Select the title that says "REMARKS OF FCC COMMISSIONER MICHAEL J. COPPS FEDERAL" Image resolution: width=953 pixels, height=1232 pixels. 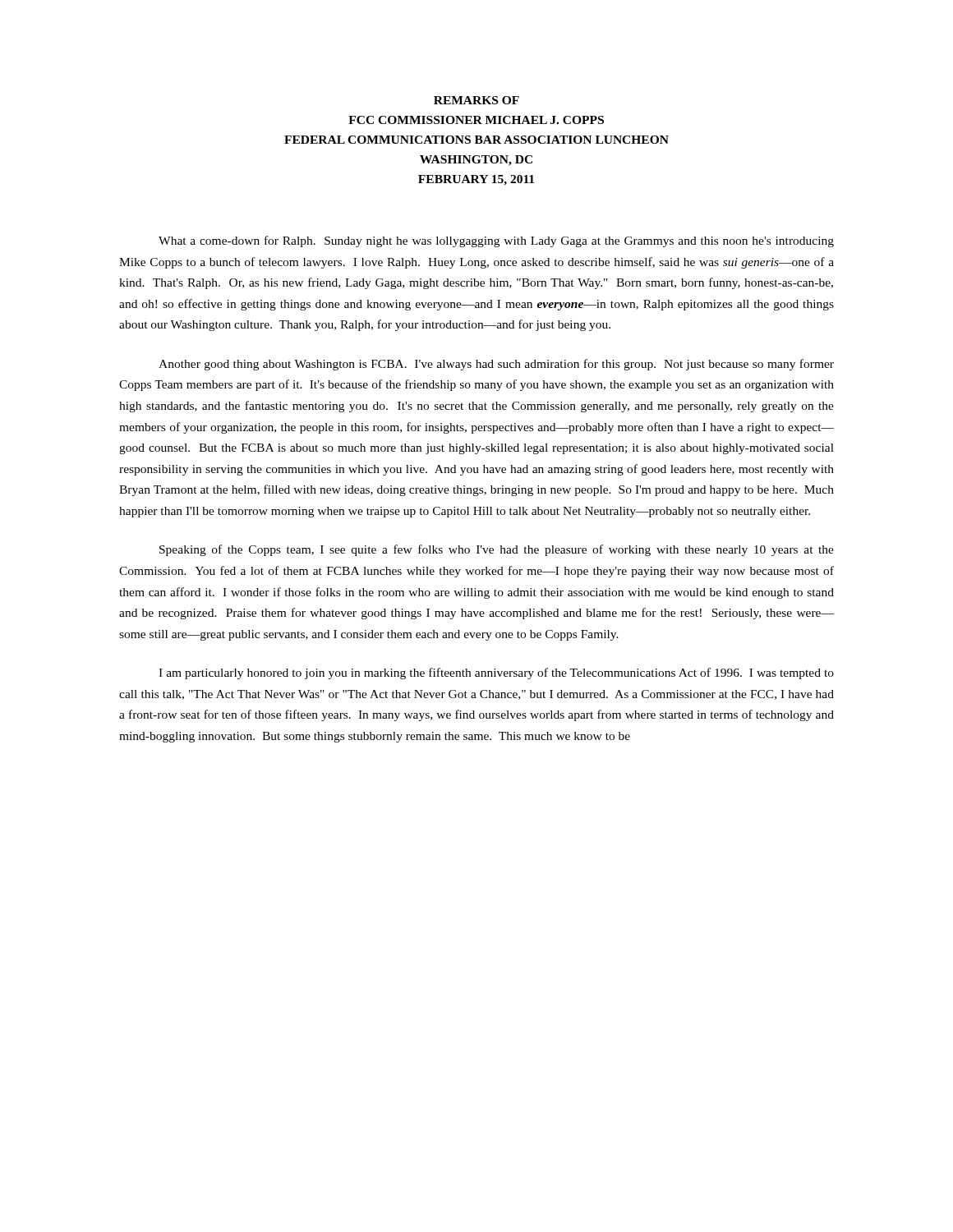click(476, 139)
